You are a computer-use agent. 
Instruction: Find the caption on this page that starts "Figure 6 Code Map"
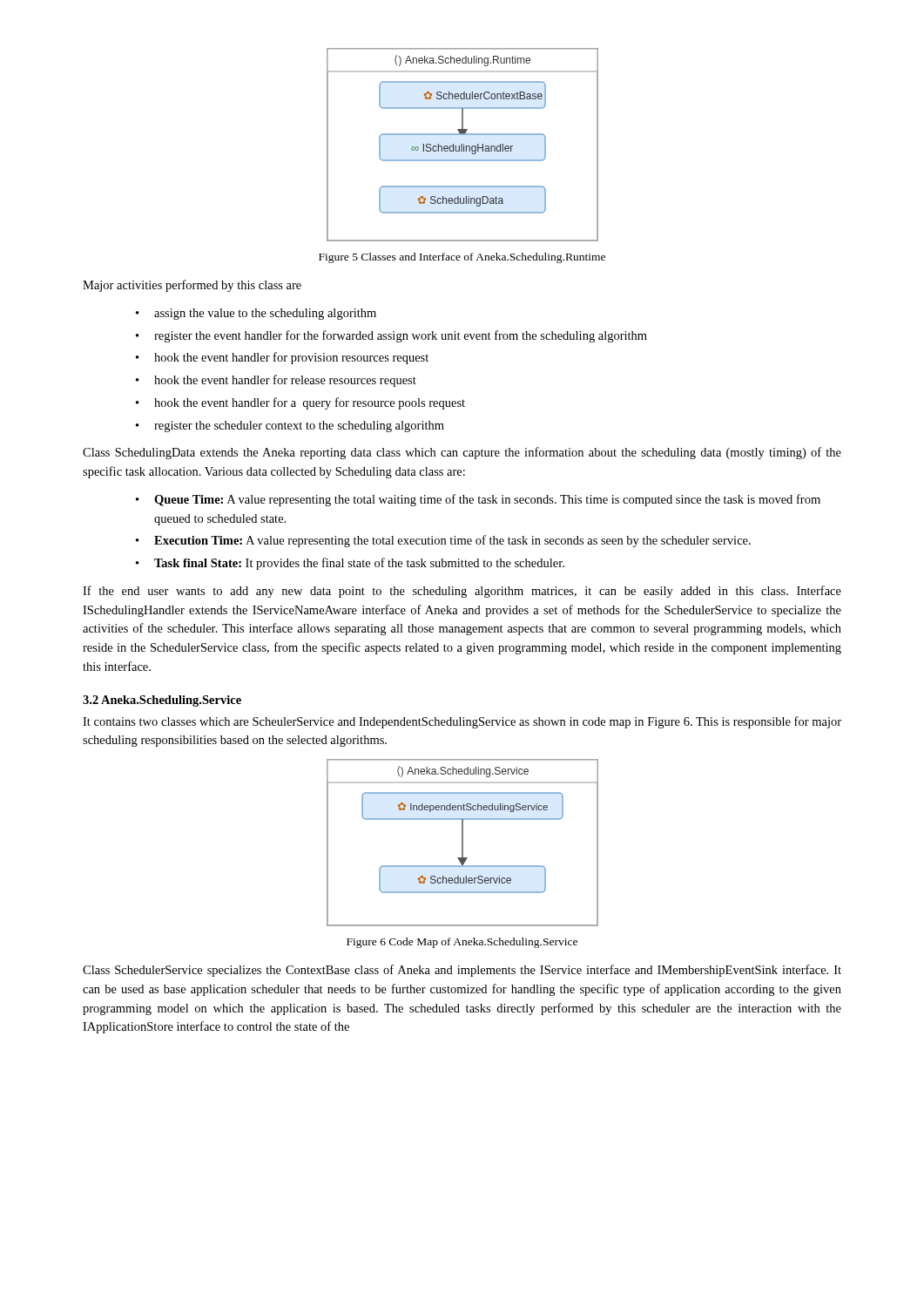point(462,941)
